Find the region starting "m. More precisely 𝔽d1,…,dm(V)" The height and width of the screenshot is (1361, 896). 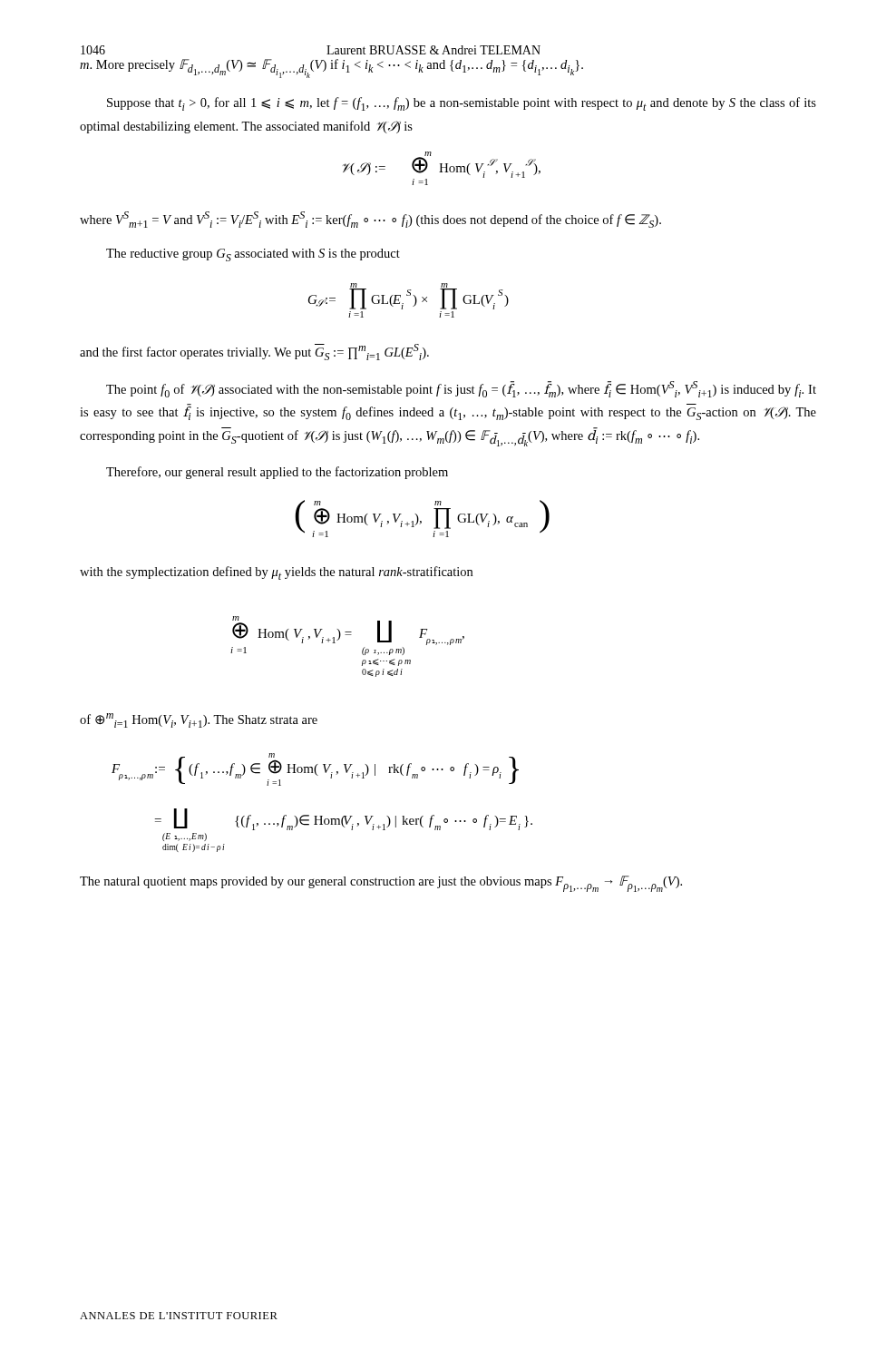448,68
